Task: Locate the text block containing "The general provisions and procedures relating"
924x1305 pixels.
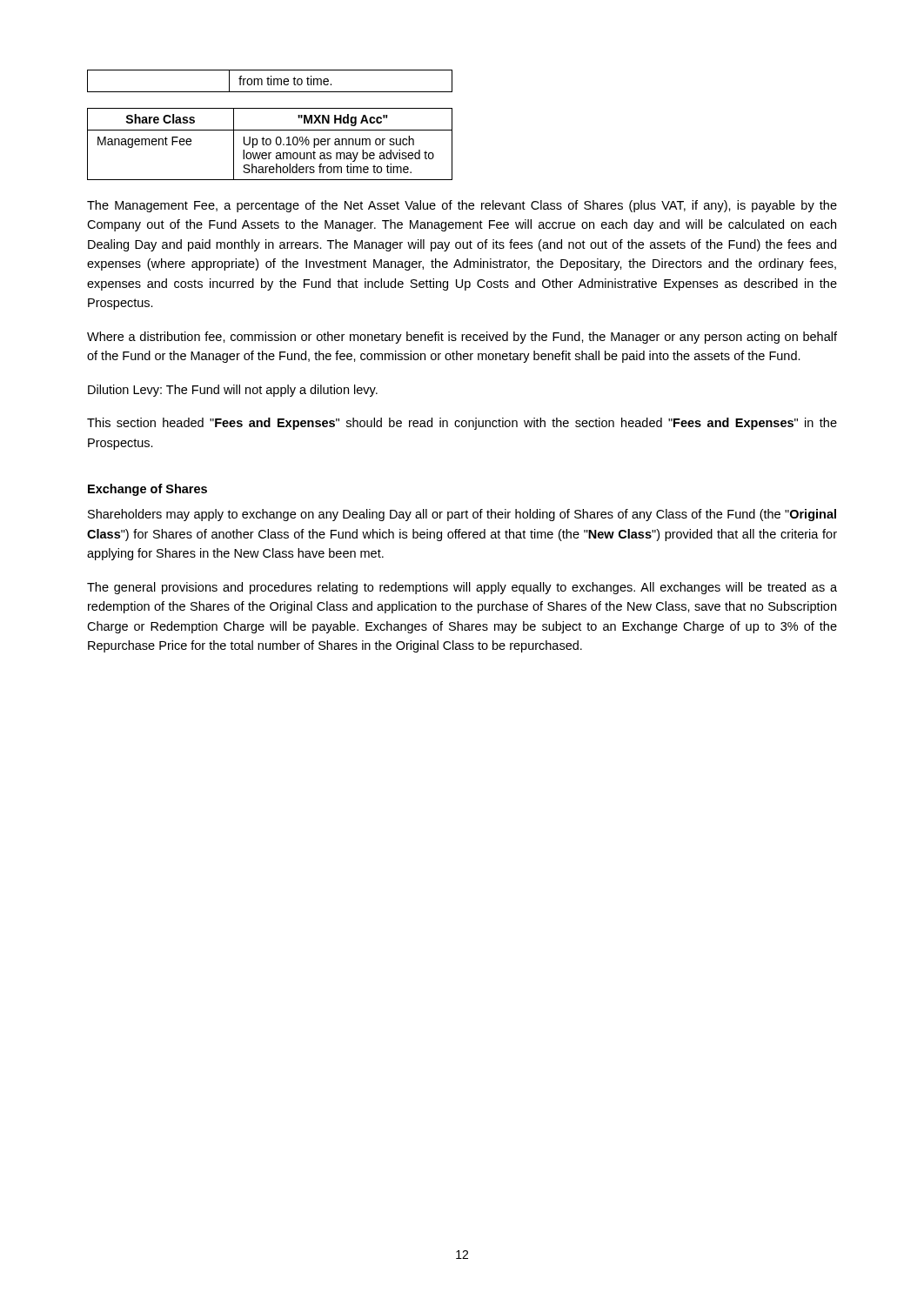Action: point(462,616)
